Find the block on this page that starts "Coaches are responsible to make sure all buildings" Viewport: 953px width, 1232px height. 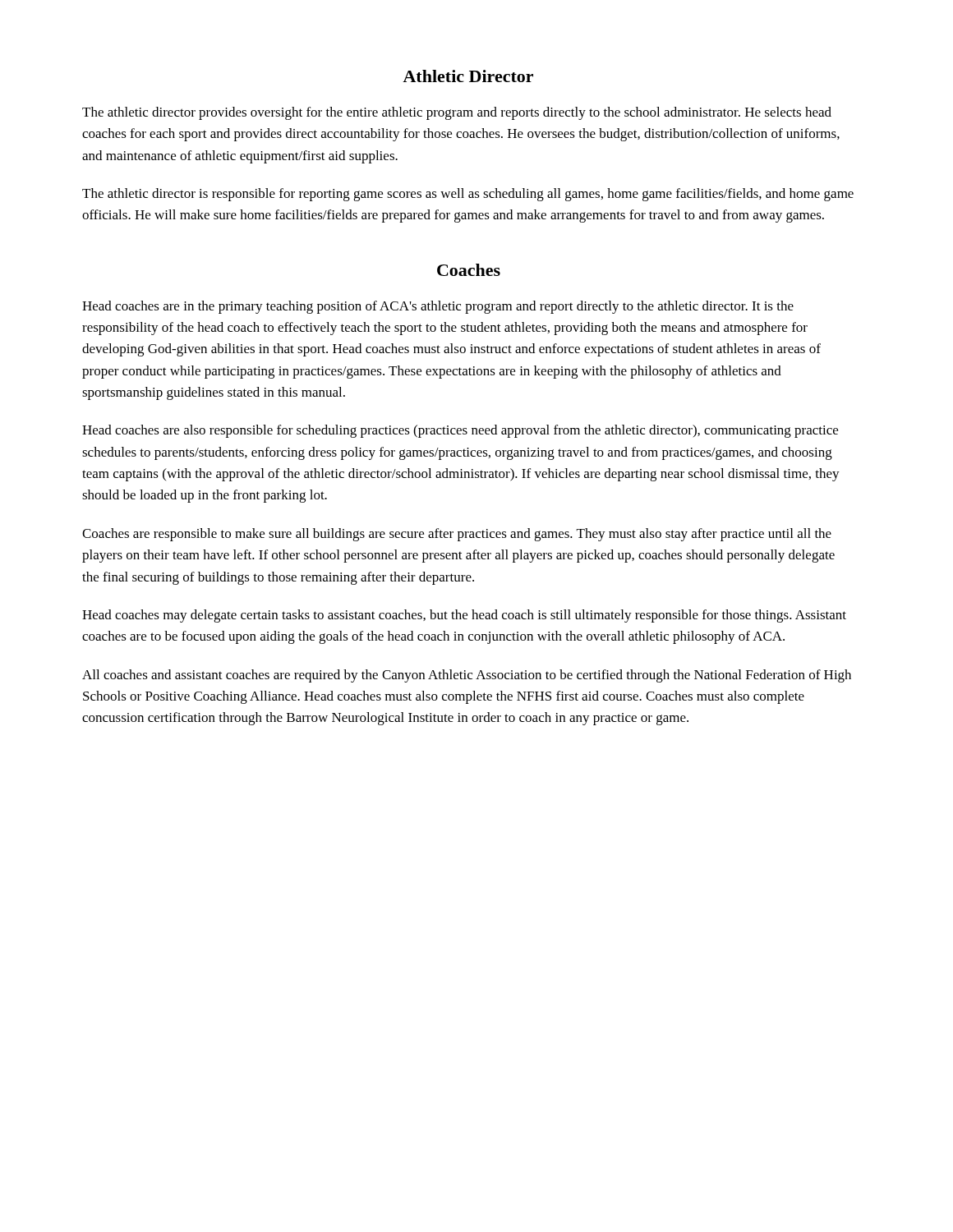459,555
